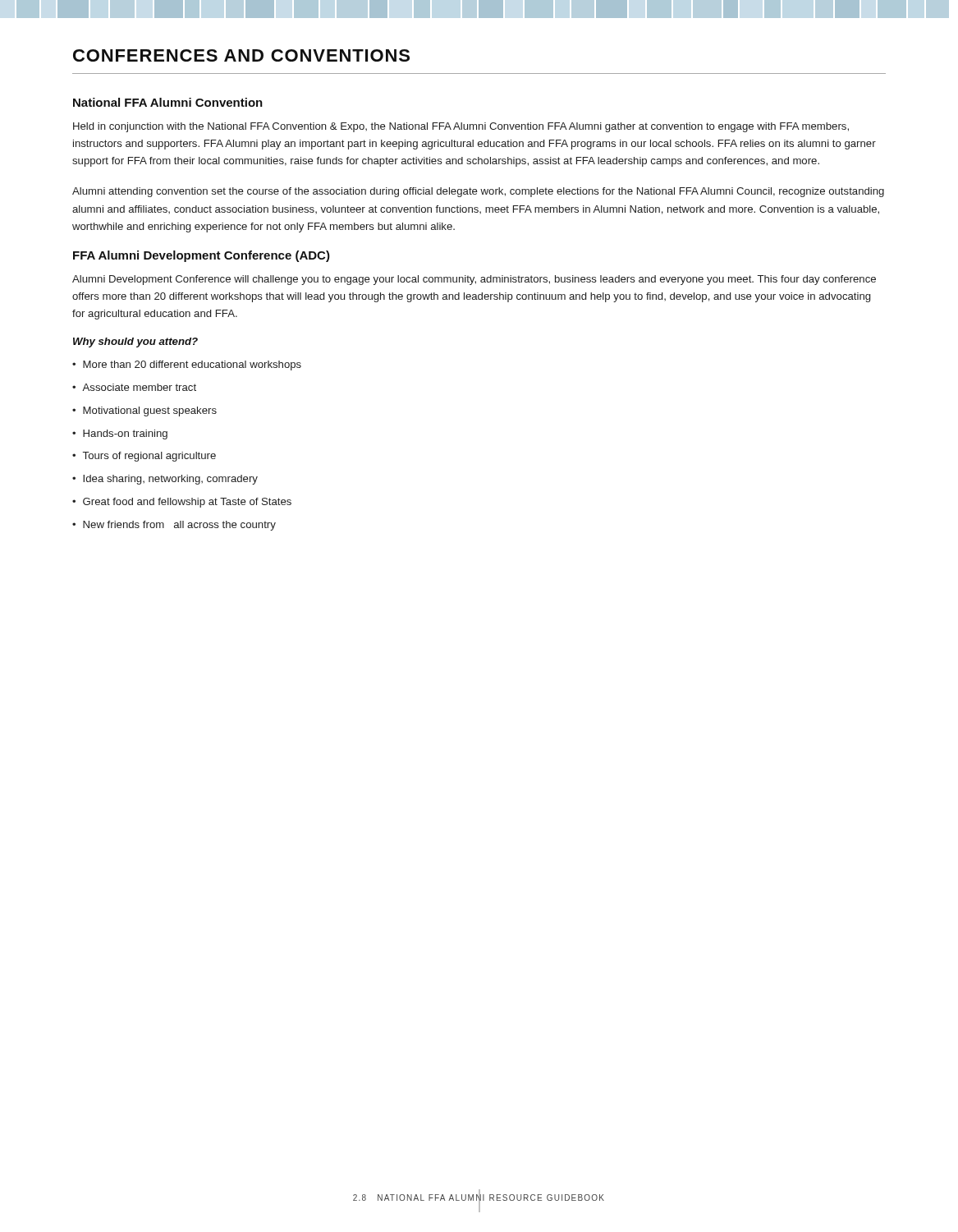Find "National FFA Alumni Convention" on this page

(168, 102)
